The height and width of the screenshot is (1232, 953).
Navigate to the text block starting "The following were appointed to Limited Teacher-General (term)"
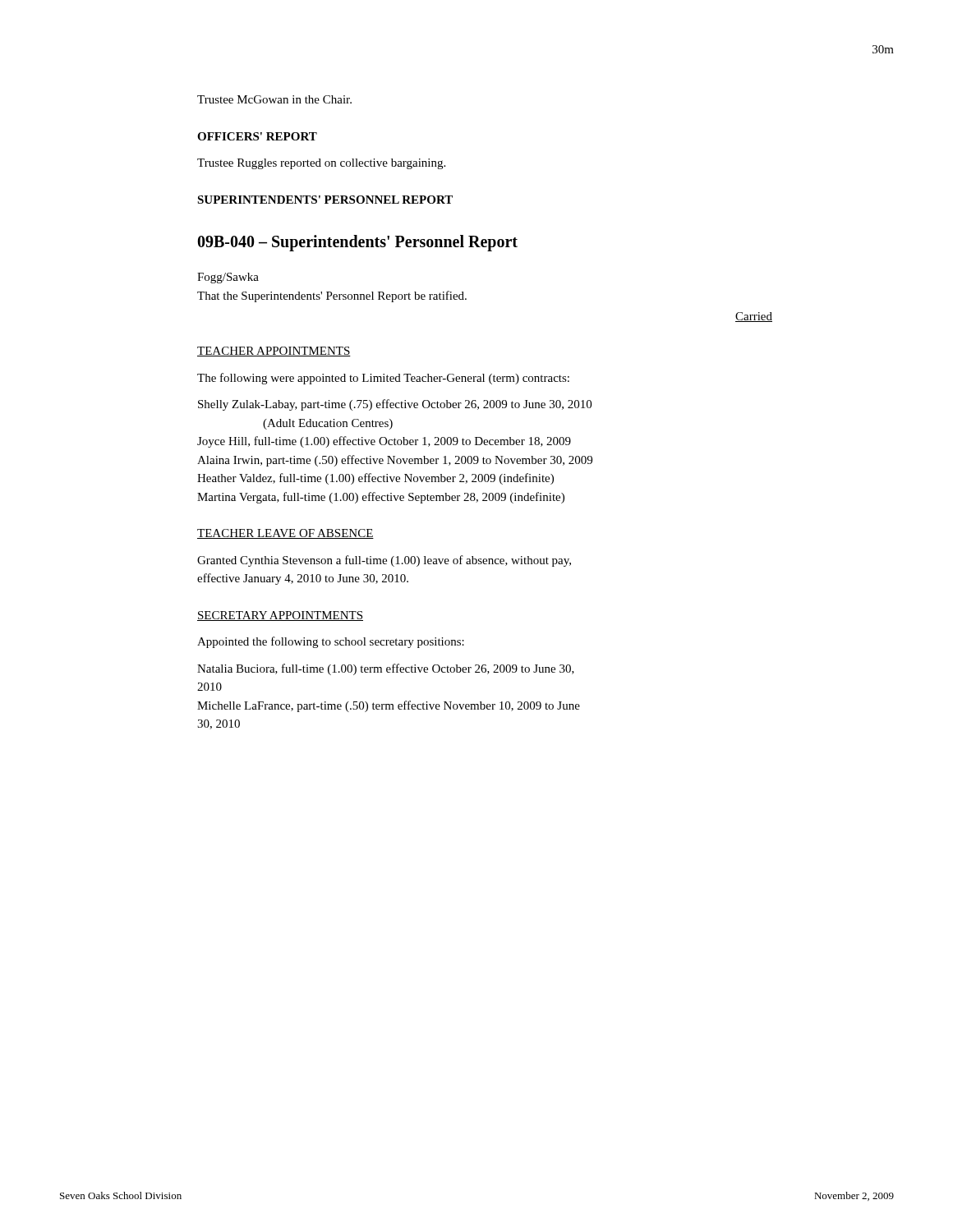coord(384,377)
